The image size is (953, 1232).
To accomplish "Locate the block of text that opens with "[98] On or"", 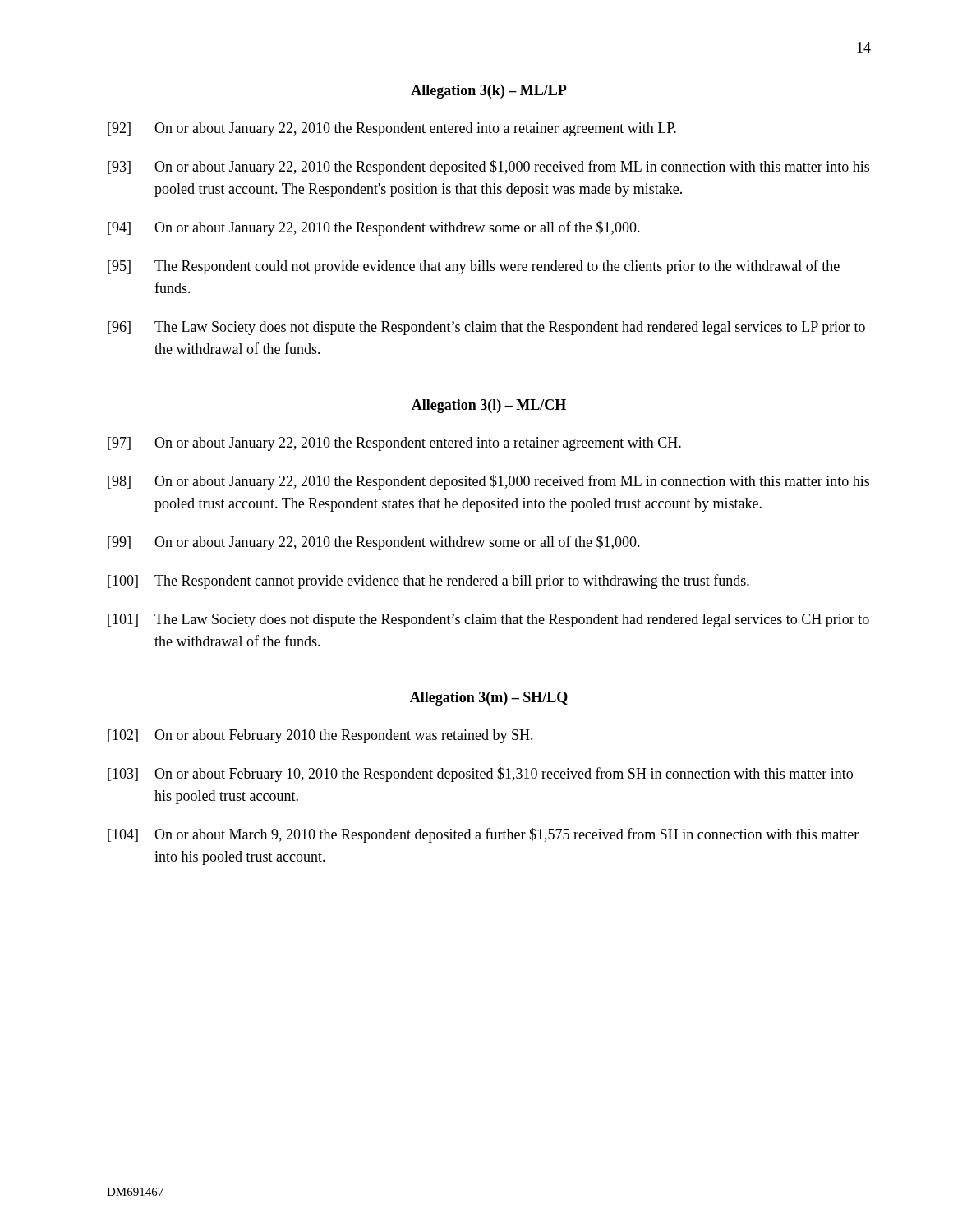I will coord(489,493).
